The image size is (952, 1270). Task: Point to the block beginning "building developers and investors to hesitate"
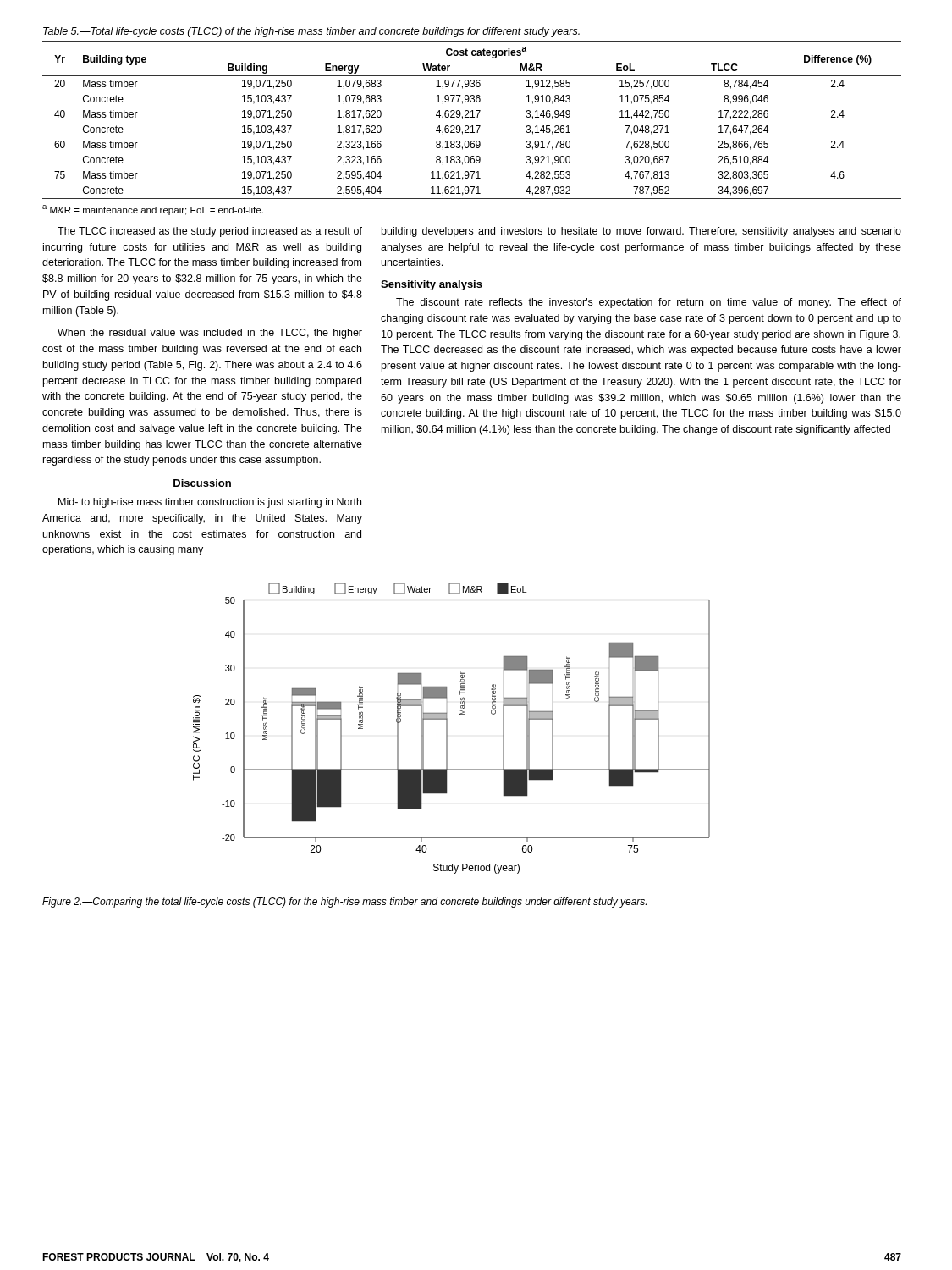coord(641,247)
